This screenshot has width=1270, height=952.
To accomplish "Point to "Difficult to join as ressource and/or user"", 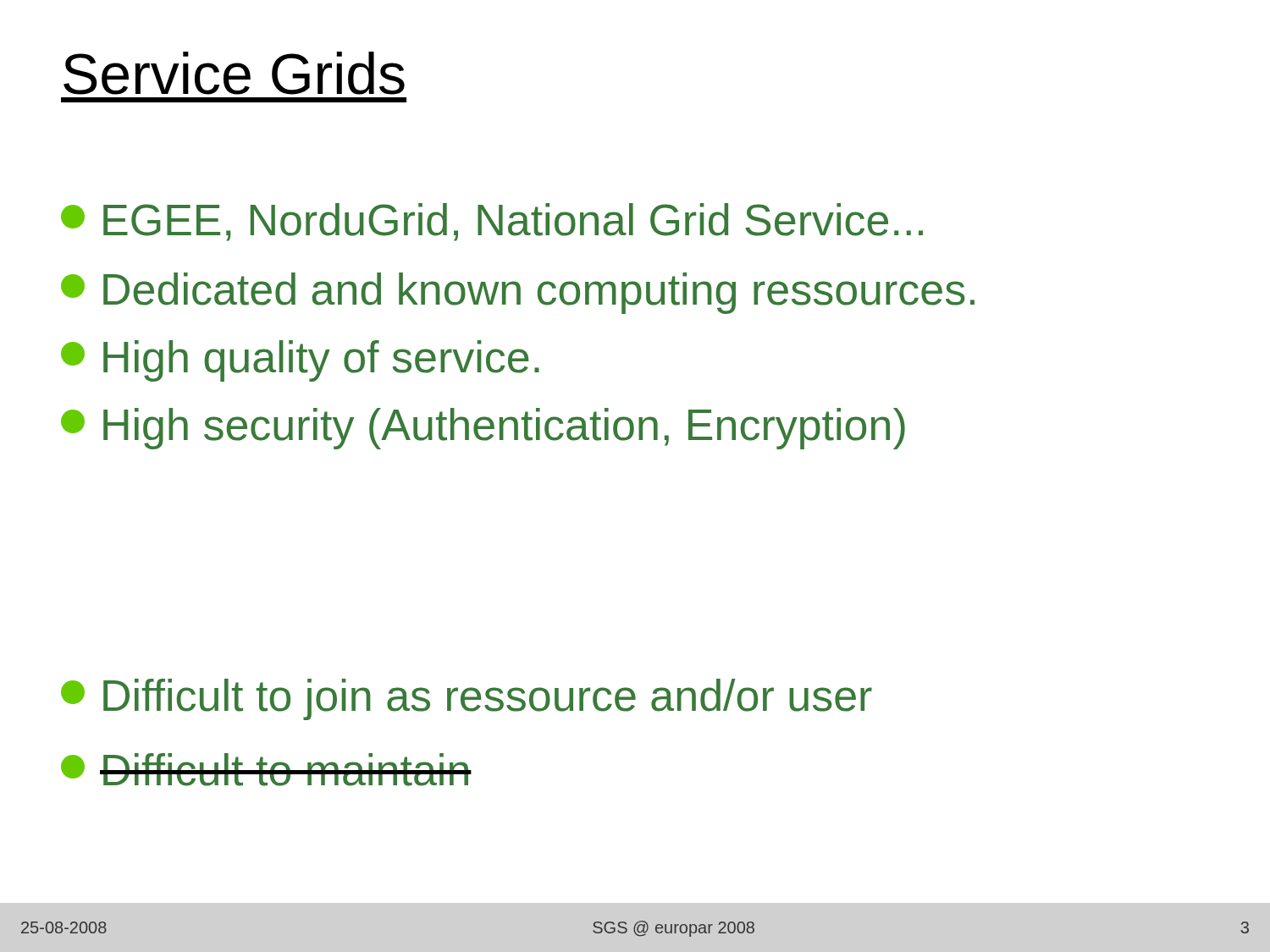I will pyautogui.click(x=467, y=696).
